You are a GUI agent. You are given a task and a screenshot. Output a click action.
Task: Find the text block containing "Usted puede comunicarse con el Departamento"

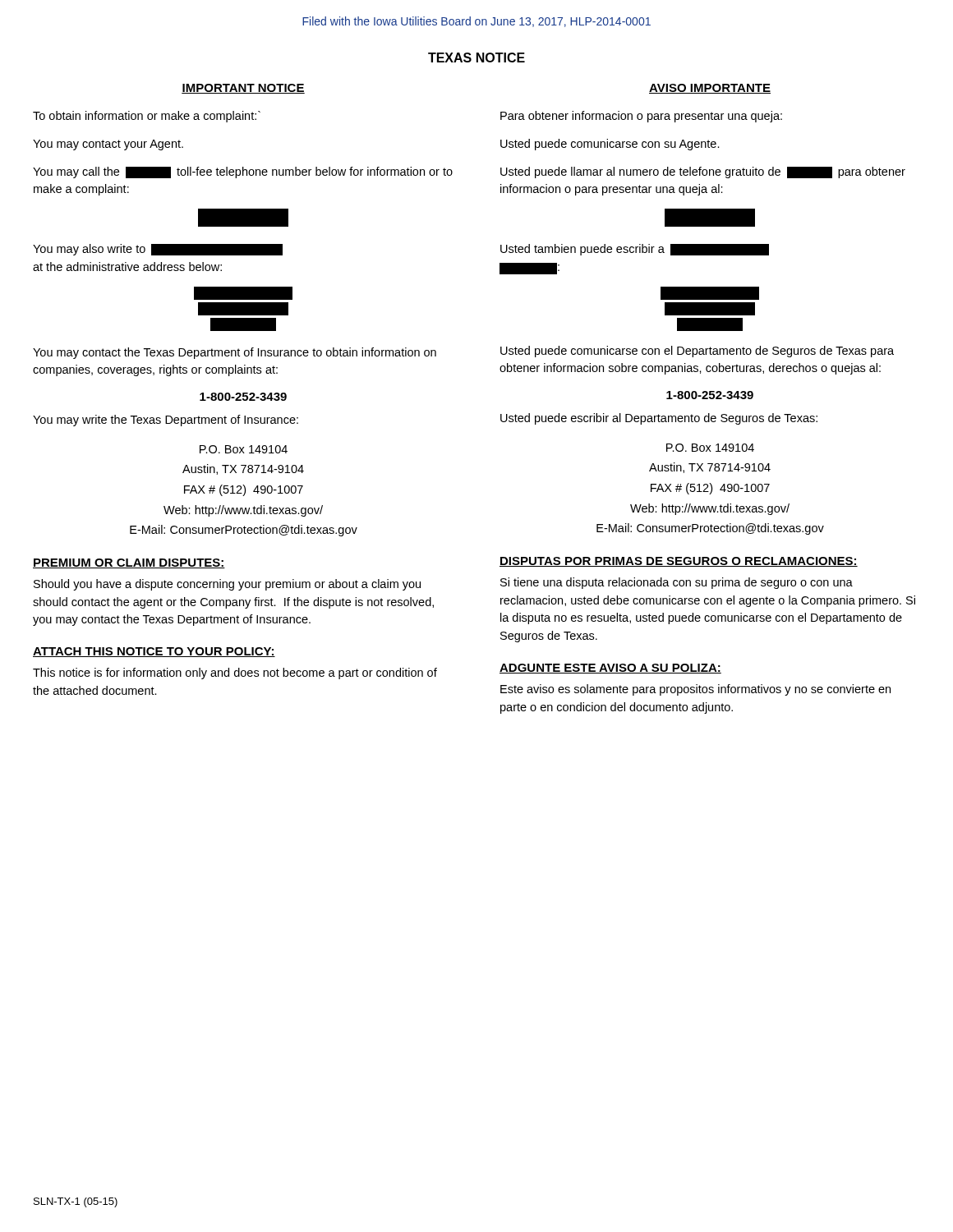pyautogui.click(x=697, y=359)
